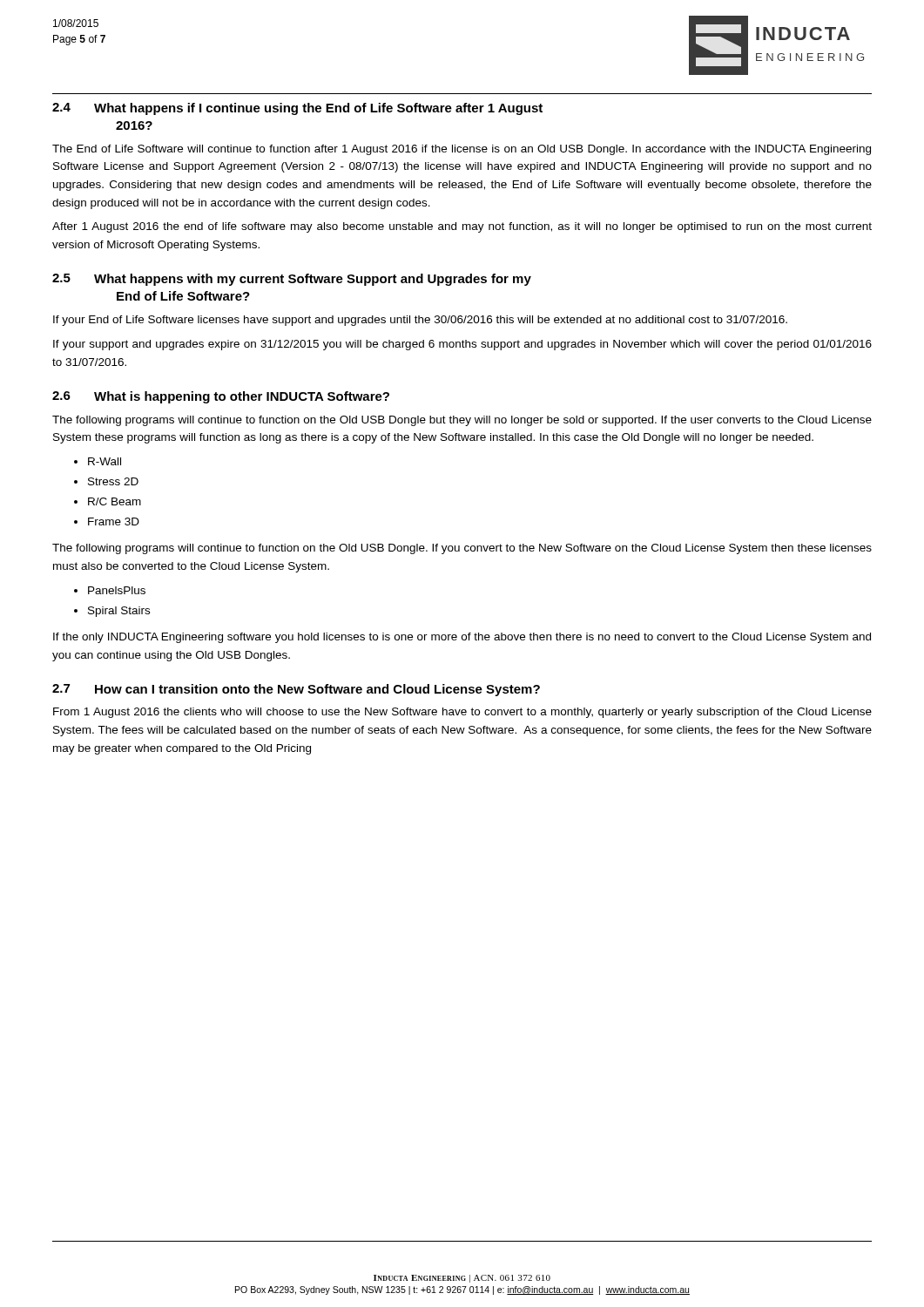Click on the element starting "R/C Beam"
The height and width of the screenshot is (1307, 924).
tap(114, 502)
